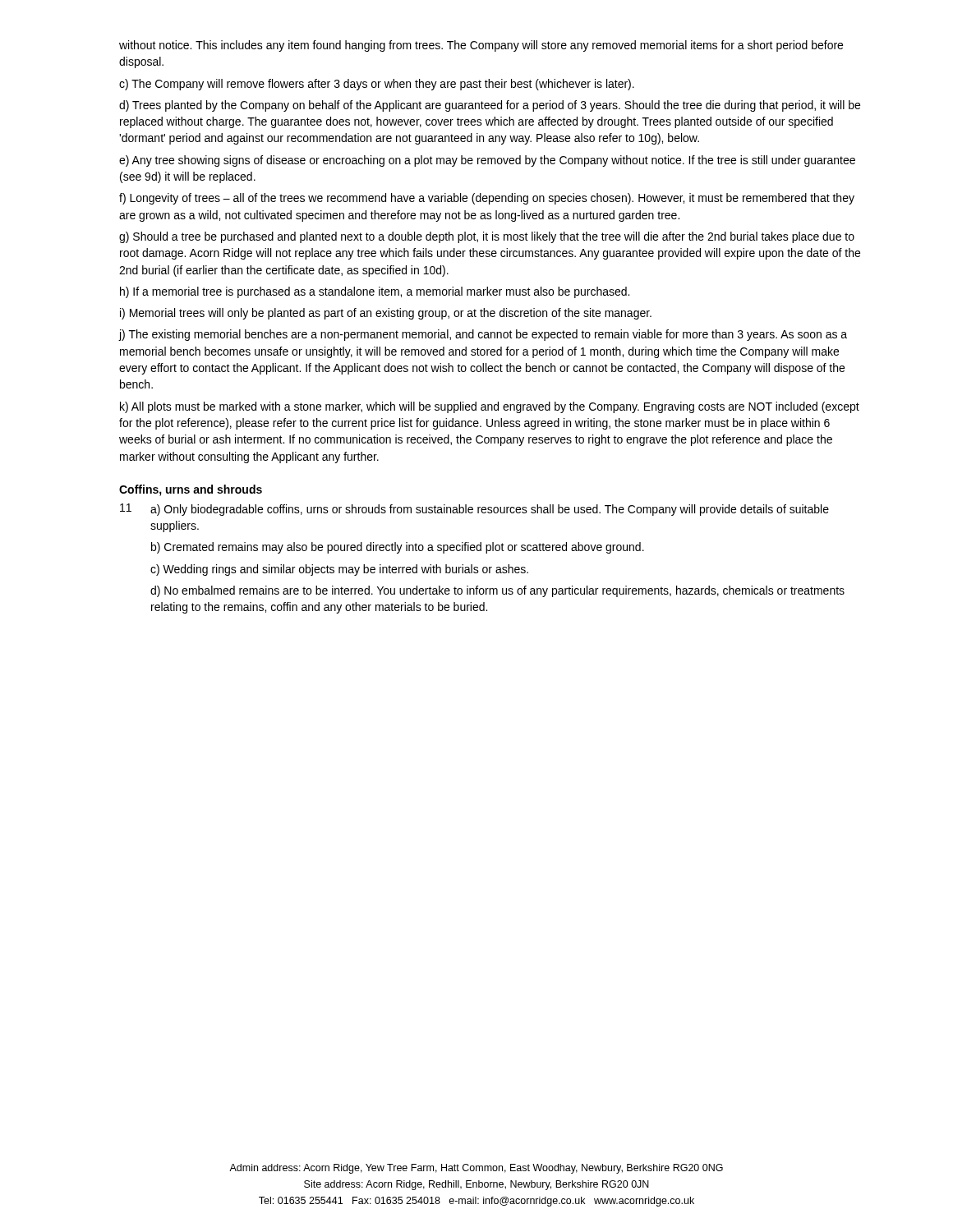Select the block starting "d) Trees planted by"
The height and width of the screenshot is (1232, 953).
490,122
